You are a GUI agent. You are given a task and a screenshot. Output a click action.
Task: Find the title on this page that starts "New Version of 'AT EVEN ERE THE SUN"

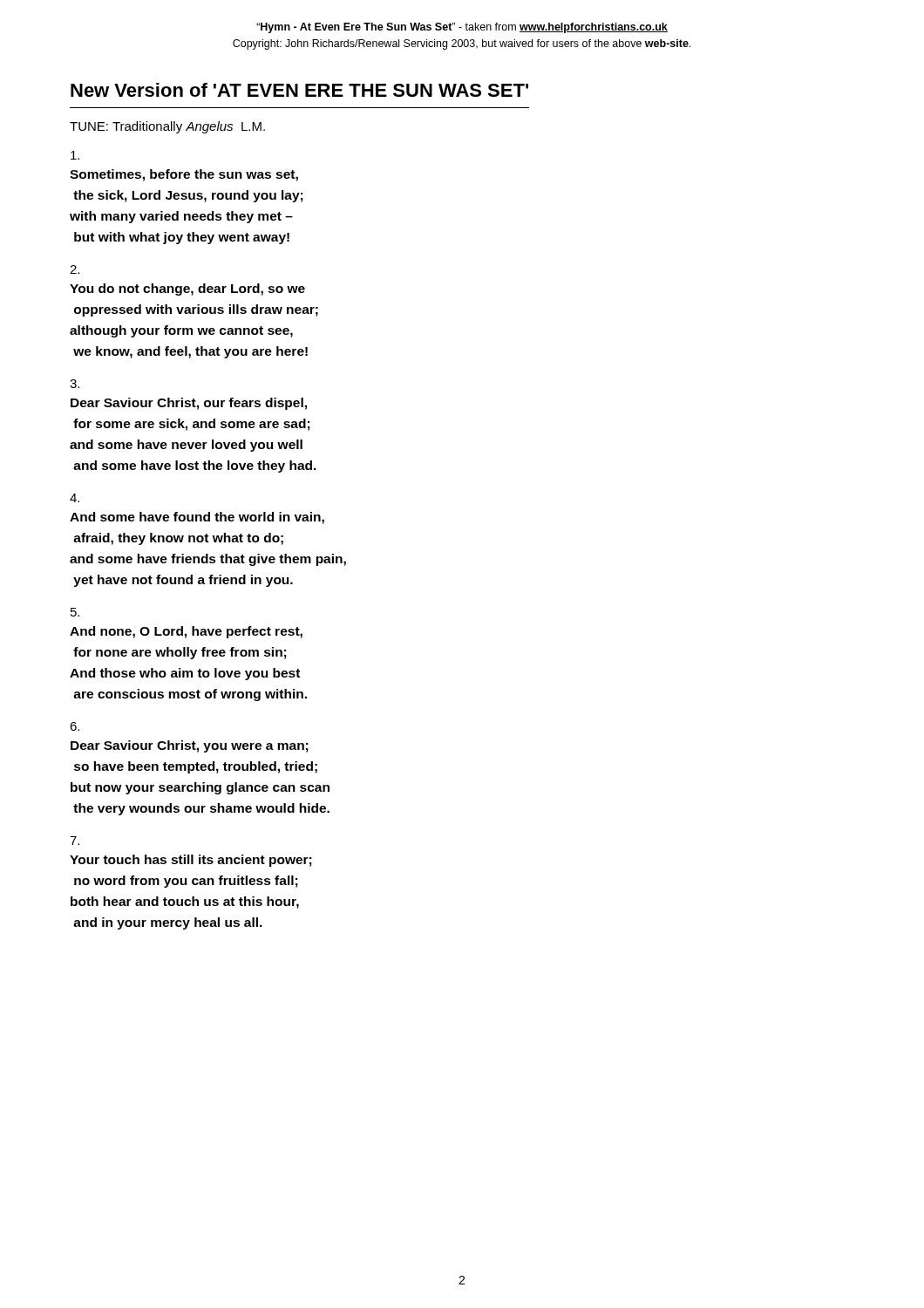pos(300,94)
